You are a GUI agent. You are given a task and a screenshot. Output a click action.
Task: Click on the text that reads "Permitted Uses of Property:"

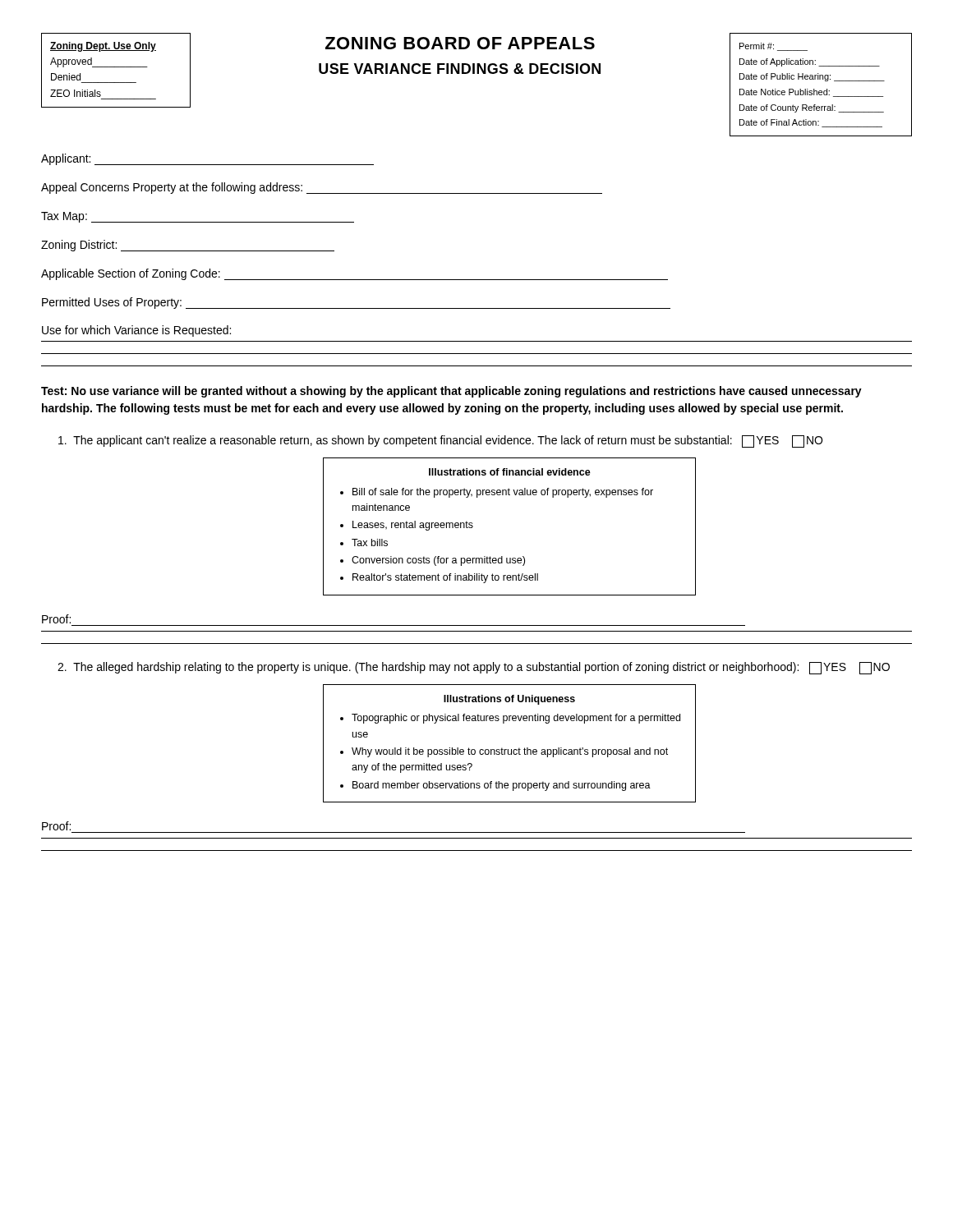(356, 302)
